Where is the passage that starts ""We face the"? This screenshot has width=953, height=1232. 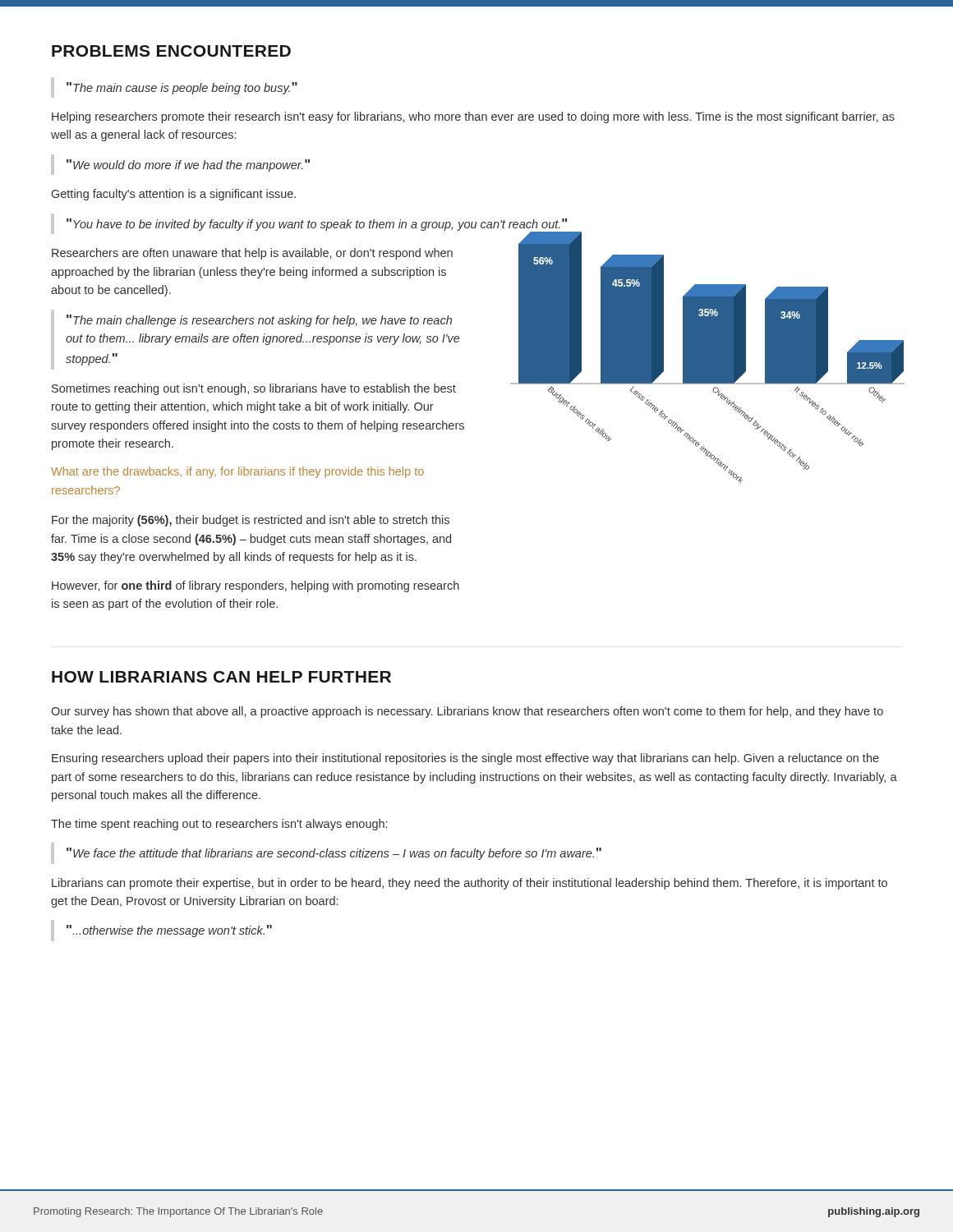point(334,853)
